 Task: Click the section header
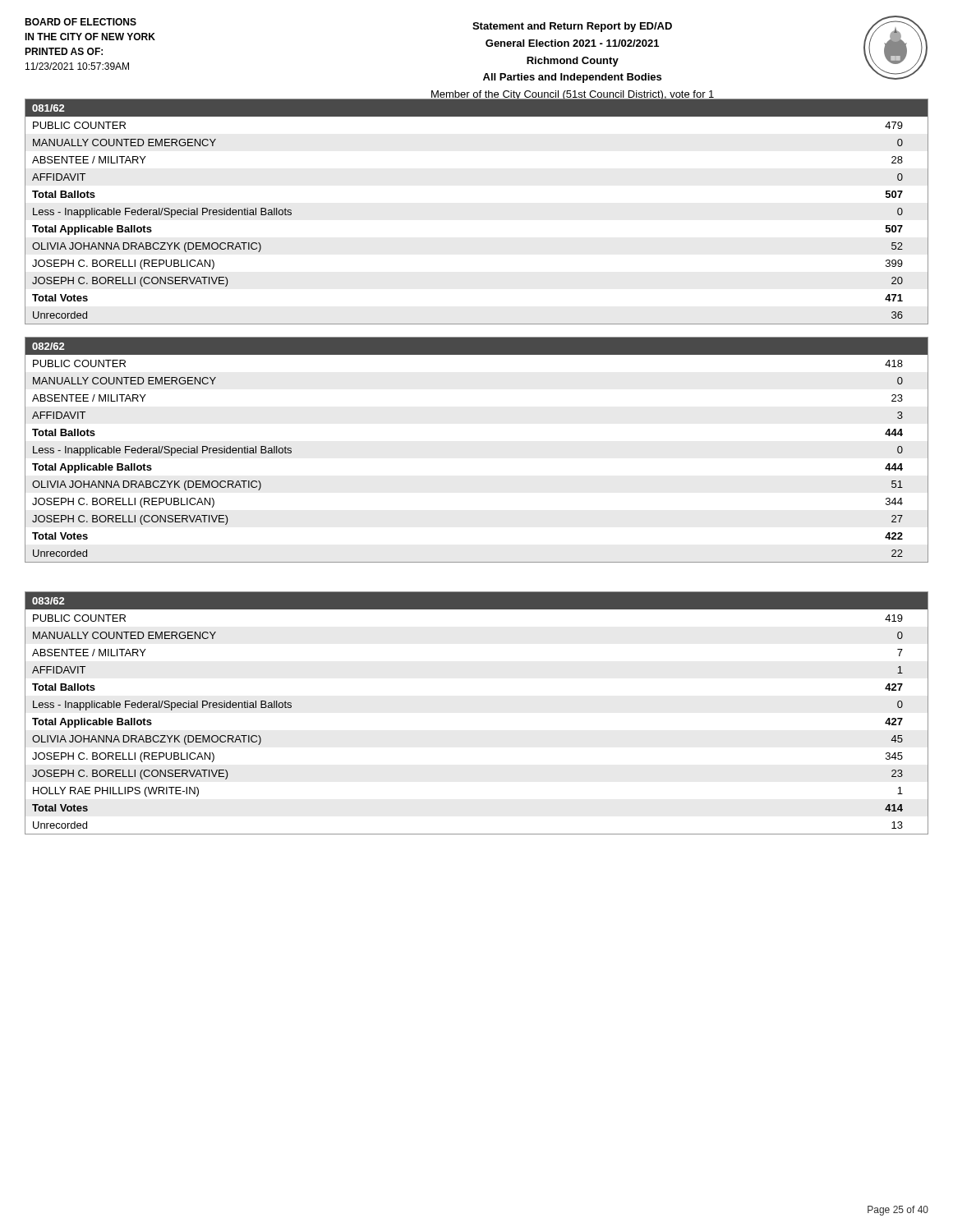[48, 107]
